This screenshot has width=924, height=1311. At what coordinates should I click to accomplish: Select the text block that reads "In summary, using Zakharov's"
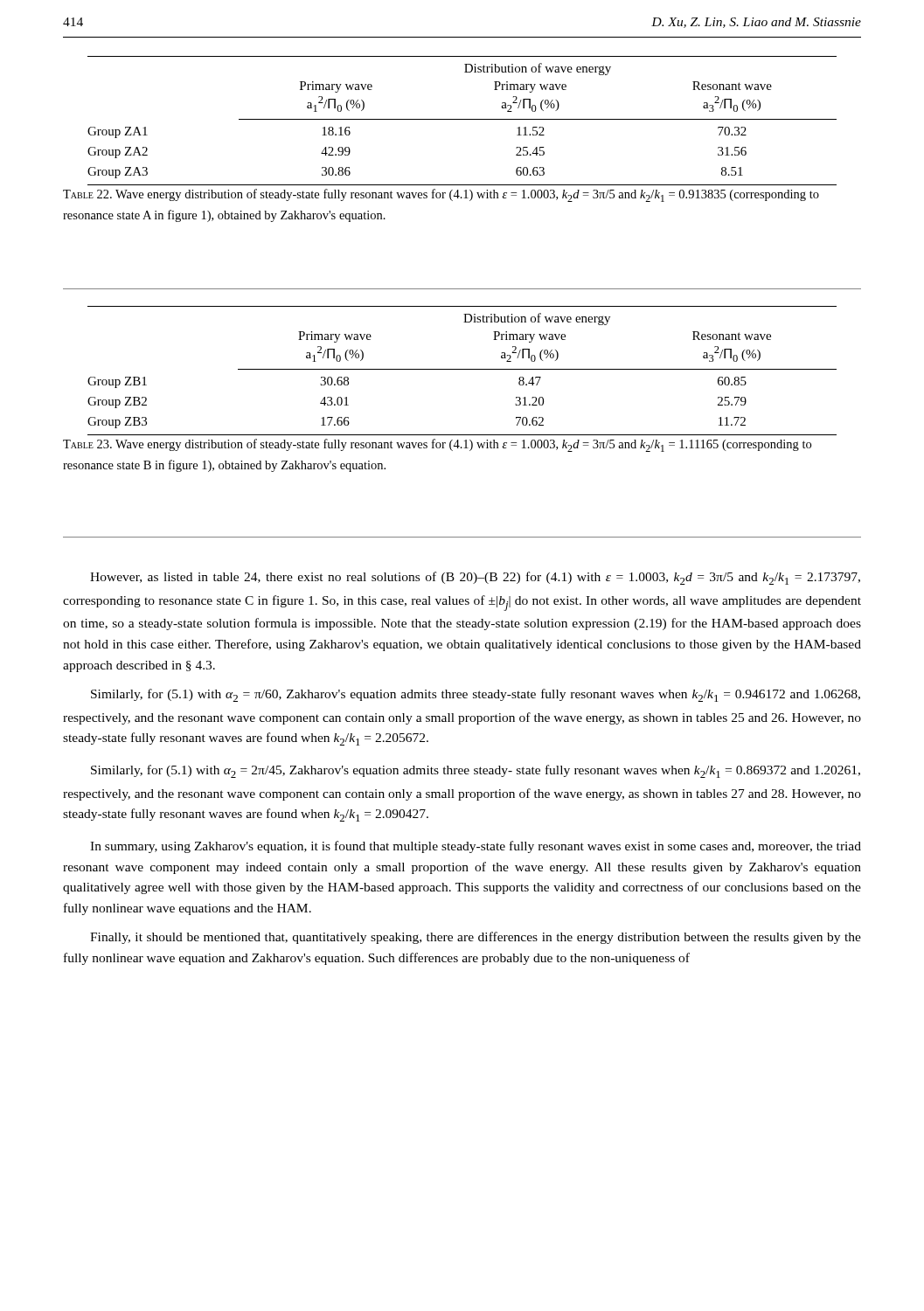(462, 877)
